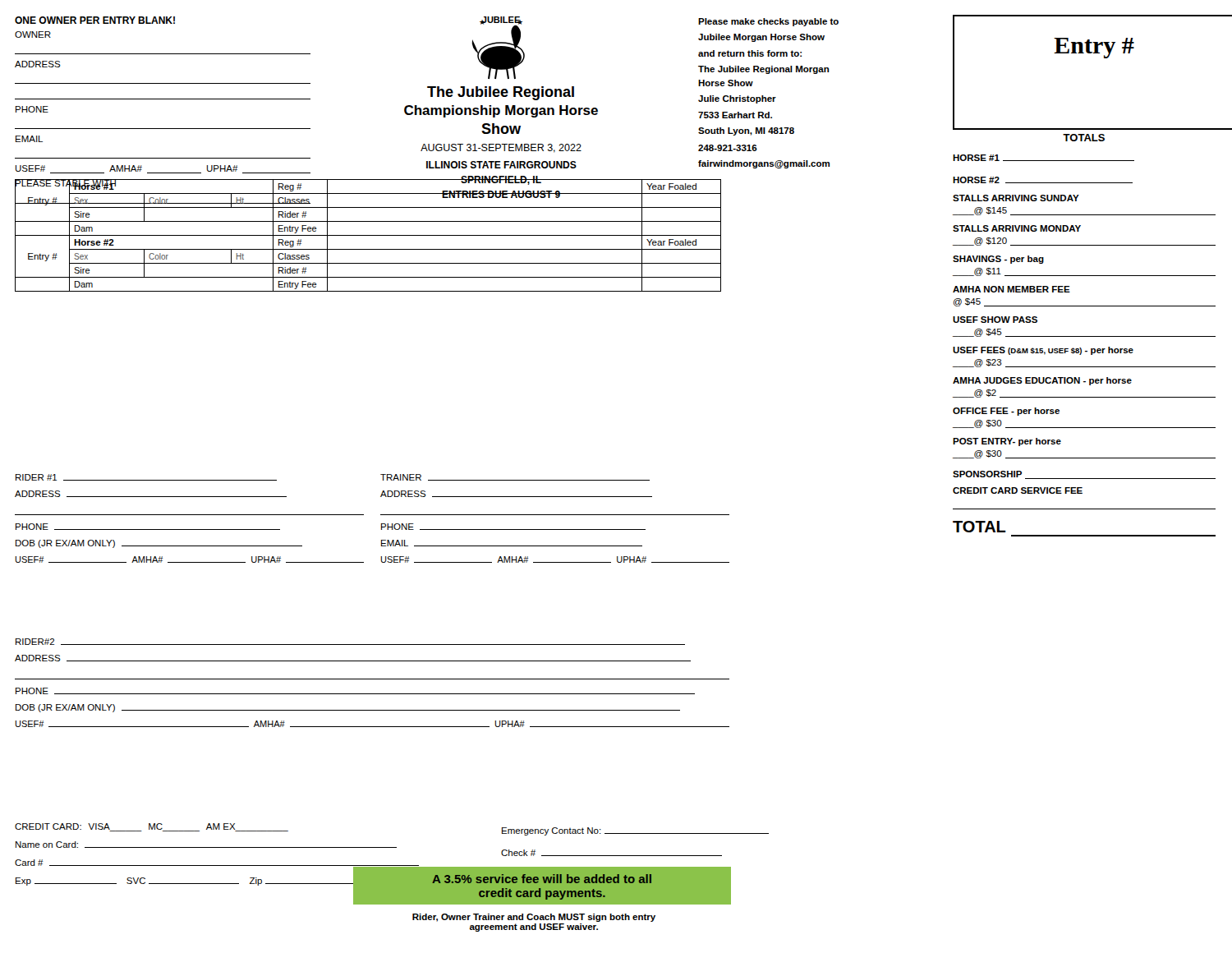Select the text block starting "Please make checks"

pyautogui.click(x=768, y=22)
